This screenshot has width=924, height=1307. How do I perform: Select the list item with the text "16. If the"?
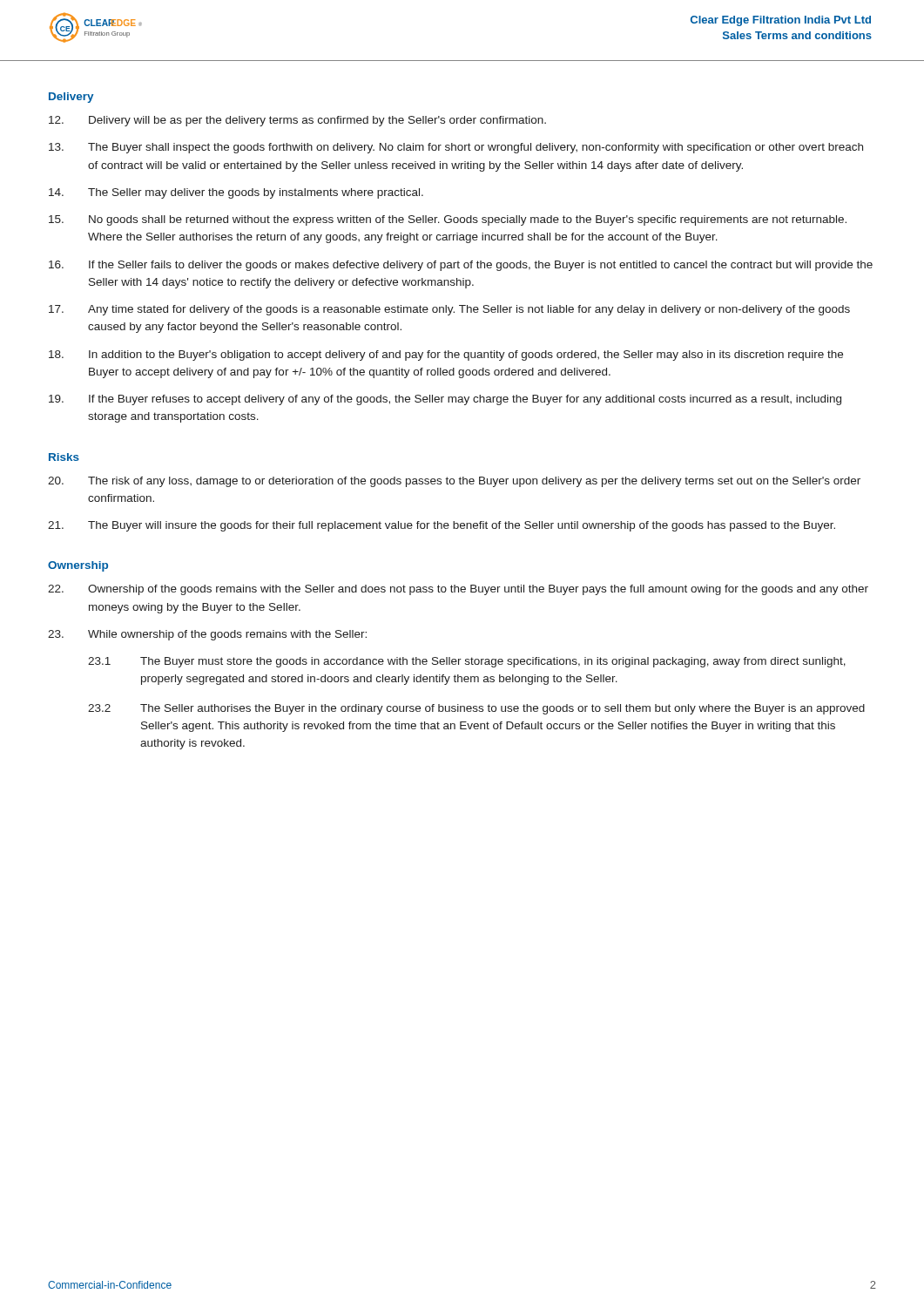tap(462, 273)
